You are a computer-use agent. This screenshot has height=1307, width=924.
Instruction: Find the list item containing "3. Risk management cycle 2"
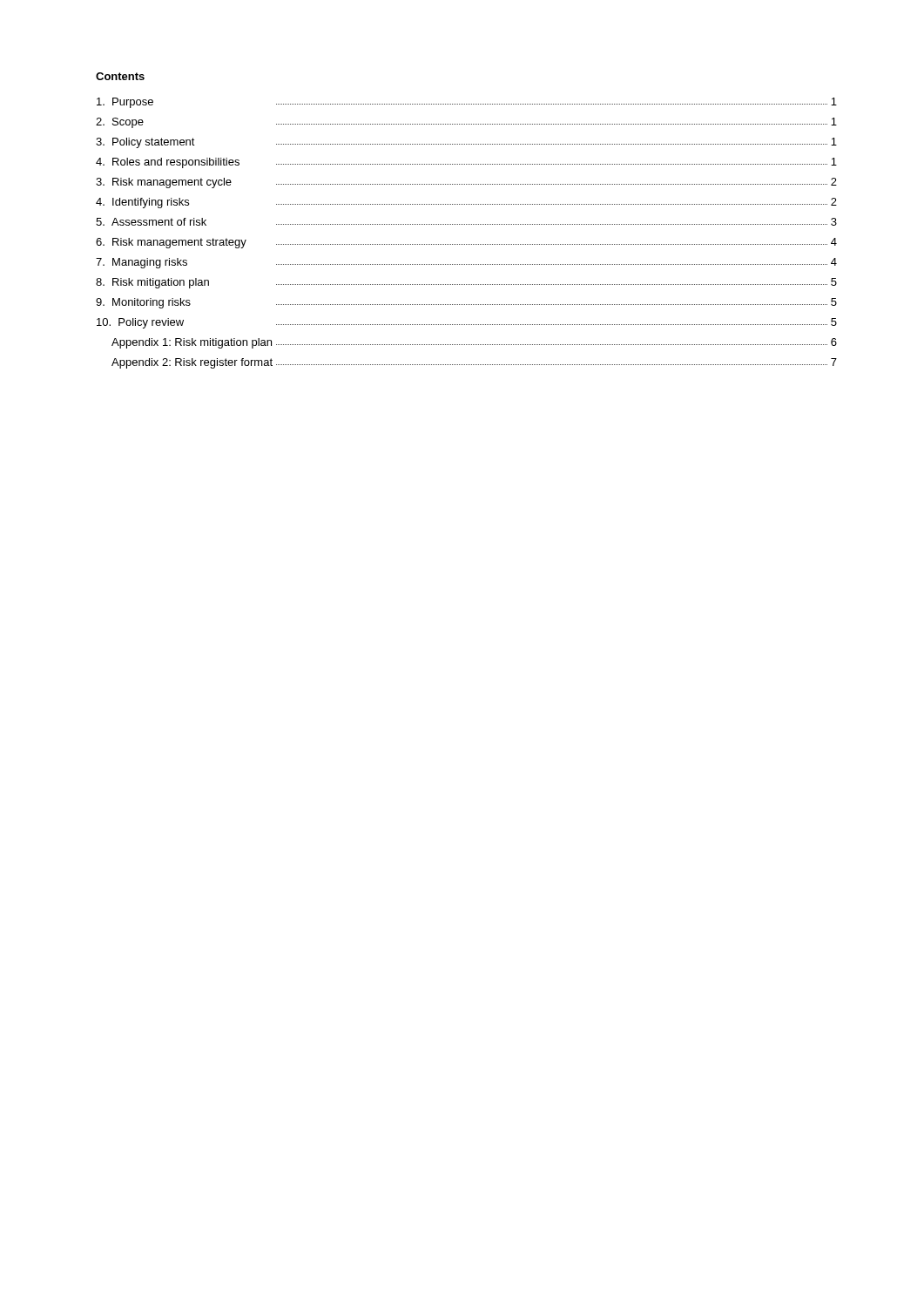(x=466, y=182)
